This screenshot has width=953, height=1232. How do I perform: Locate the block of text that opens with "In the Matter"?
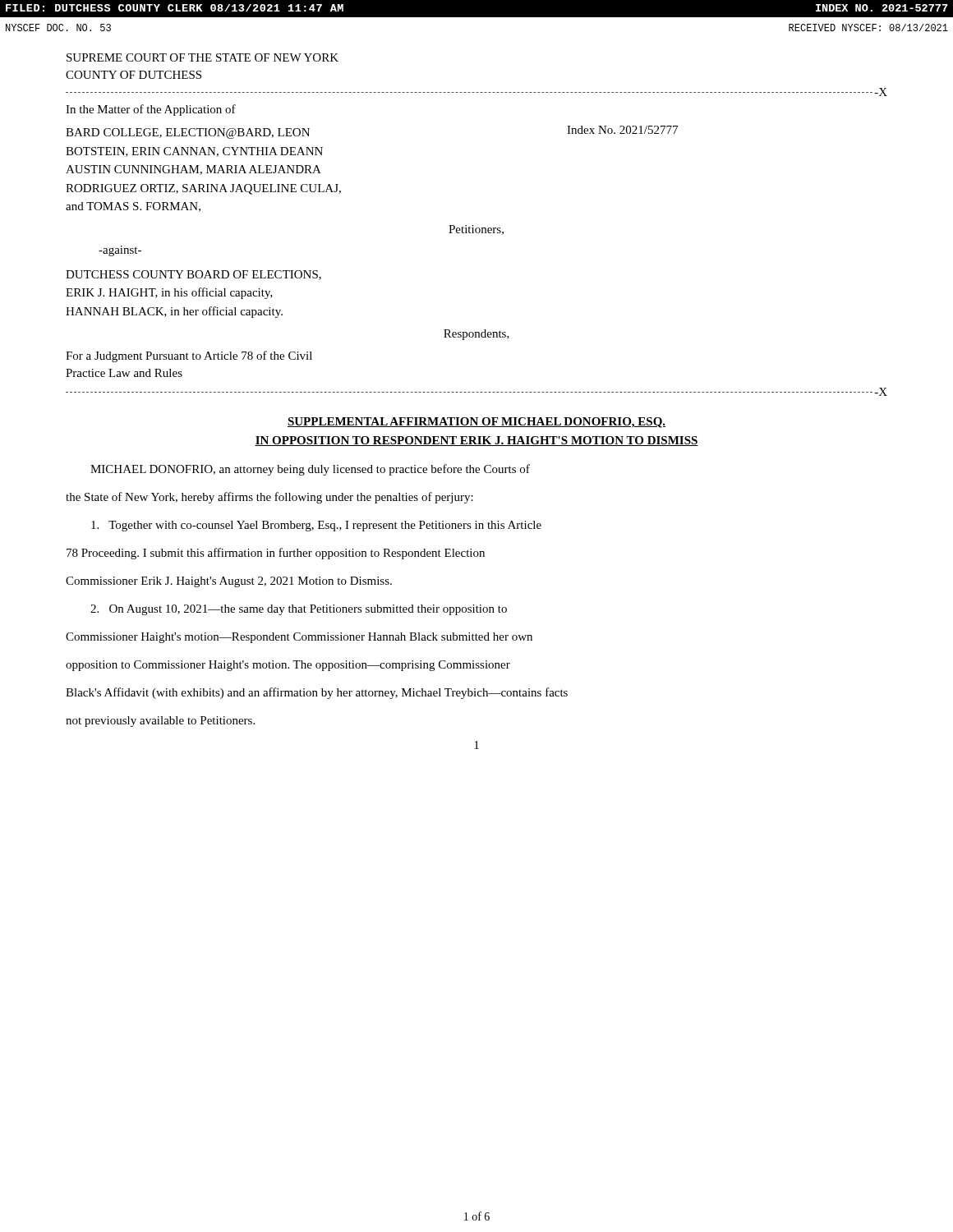[x=151, y=109]
